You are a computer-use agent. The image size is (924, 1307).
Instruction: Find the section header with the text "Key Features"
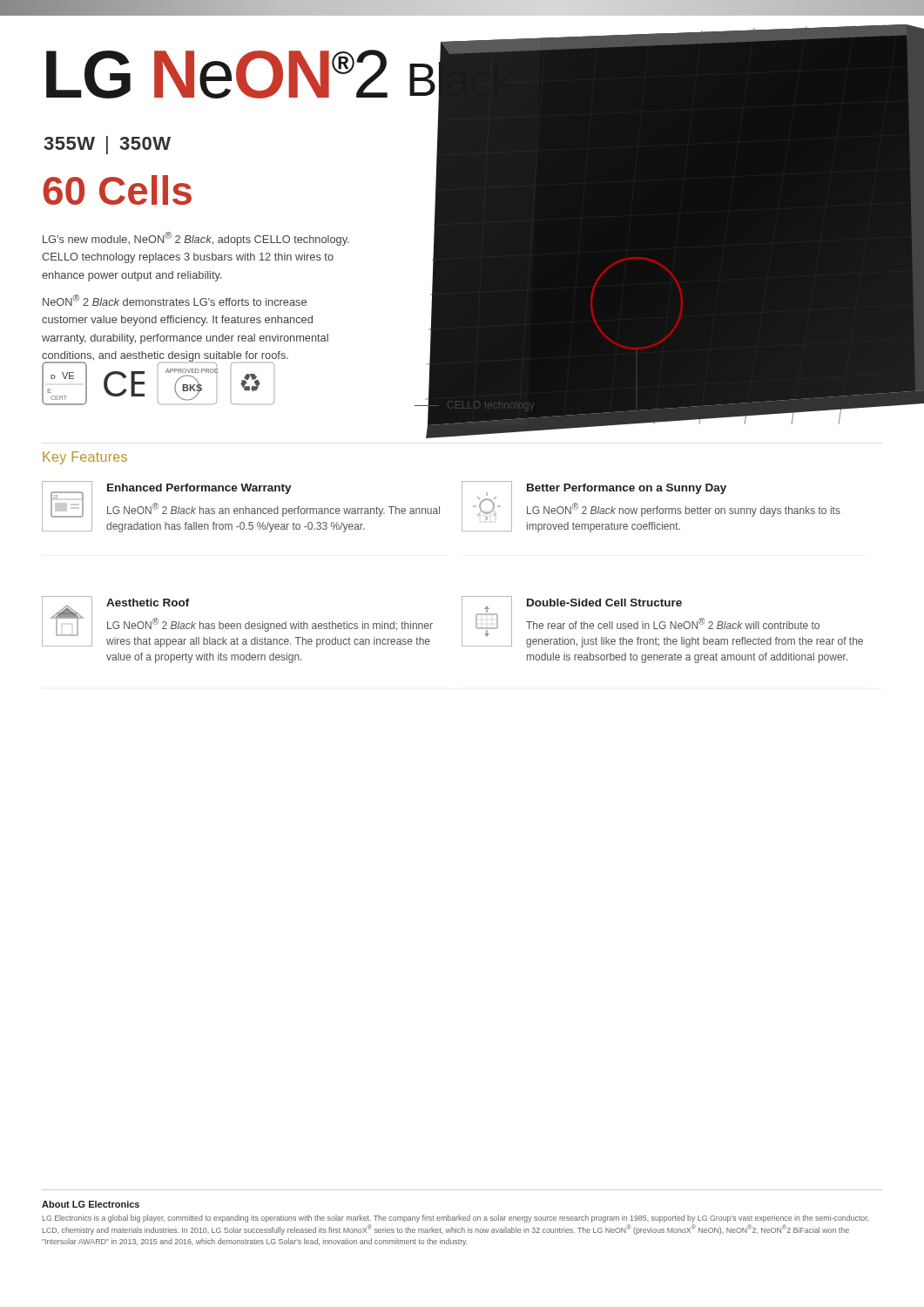tap(85, 457)
